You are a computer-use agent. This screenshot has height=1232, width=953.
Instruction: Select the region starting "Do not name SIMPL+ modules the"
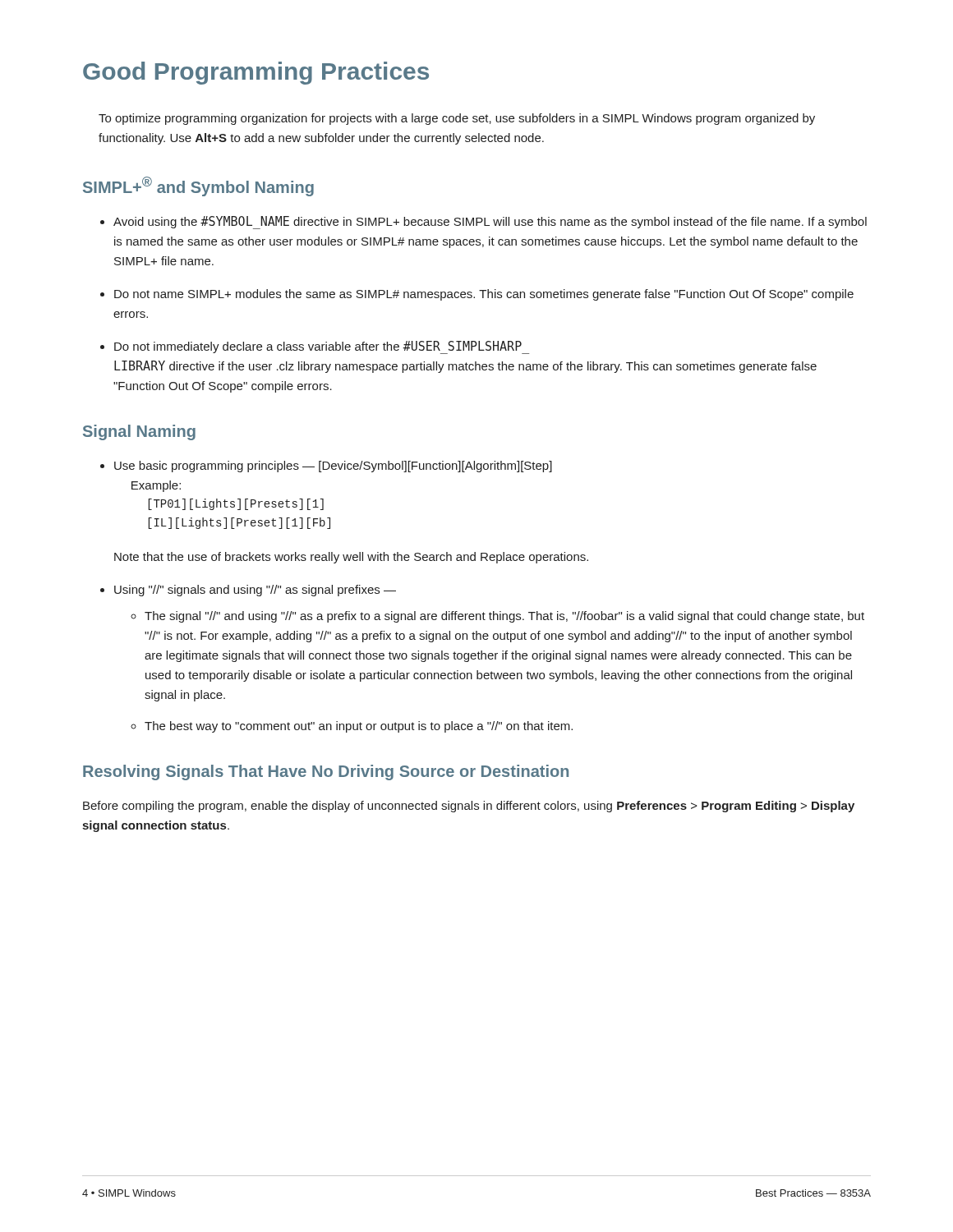point(484,303)
